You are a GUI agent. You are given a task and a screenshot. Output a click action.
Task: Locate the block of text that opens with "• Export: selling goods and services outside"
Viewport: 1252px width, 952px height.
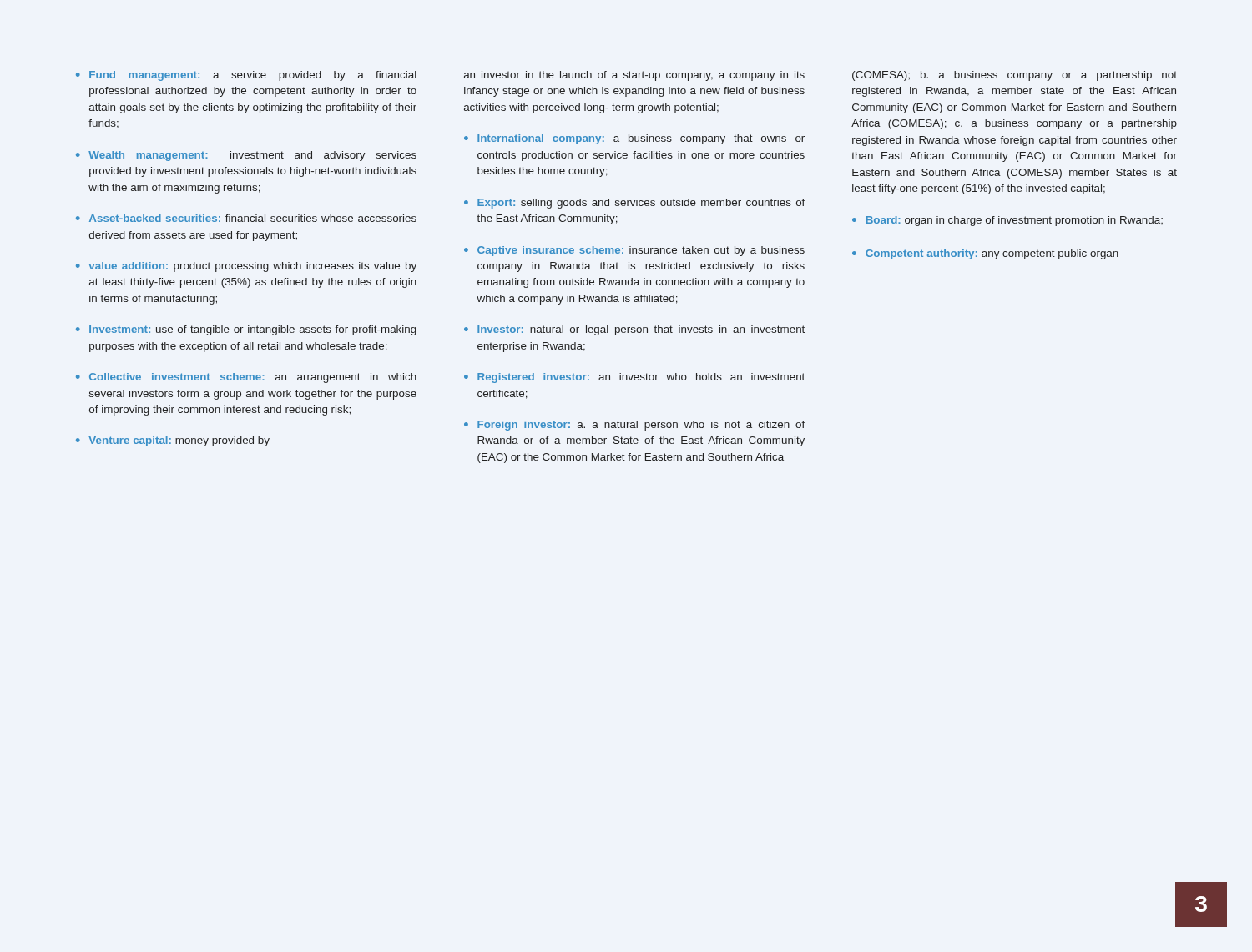pyautogui.click(x=634, y=210)
